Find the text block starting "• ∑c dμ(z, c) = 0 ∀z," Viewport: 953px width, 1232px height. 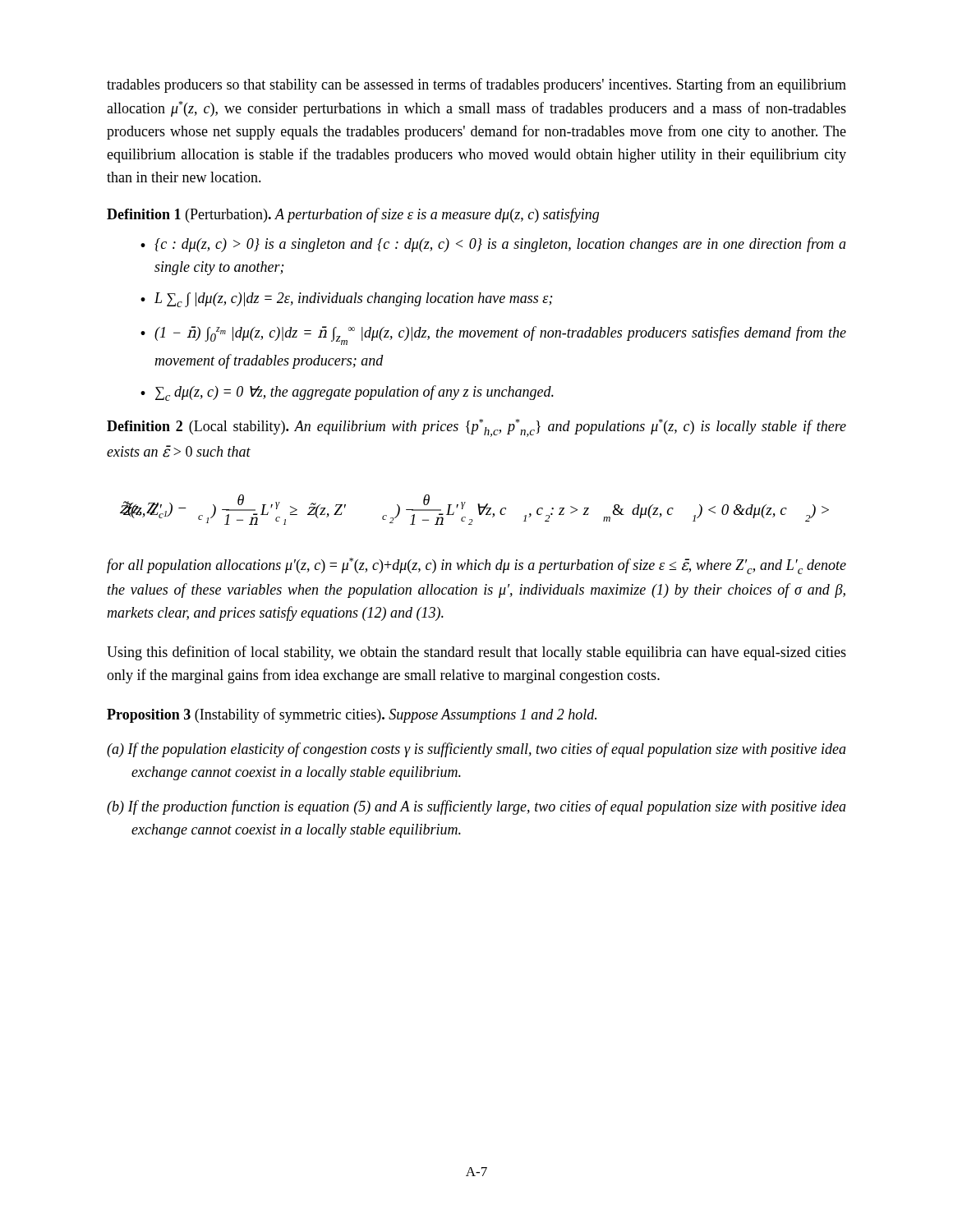point(489,394)
